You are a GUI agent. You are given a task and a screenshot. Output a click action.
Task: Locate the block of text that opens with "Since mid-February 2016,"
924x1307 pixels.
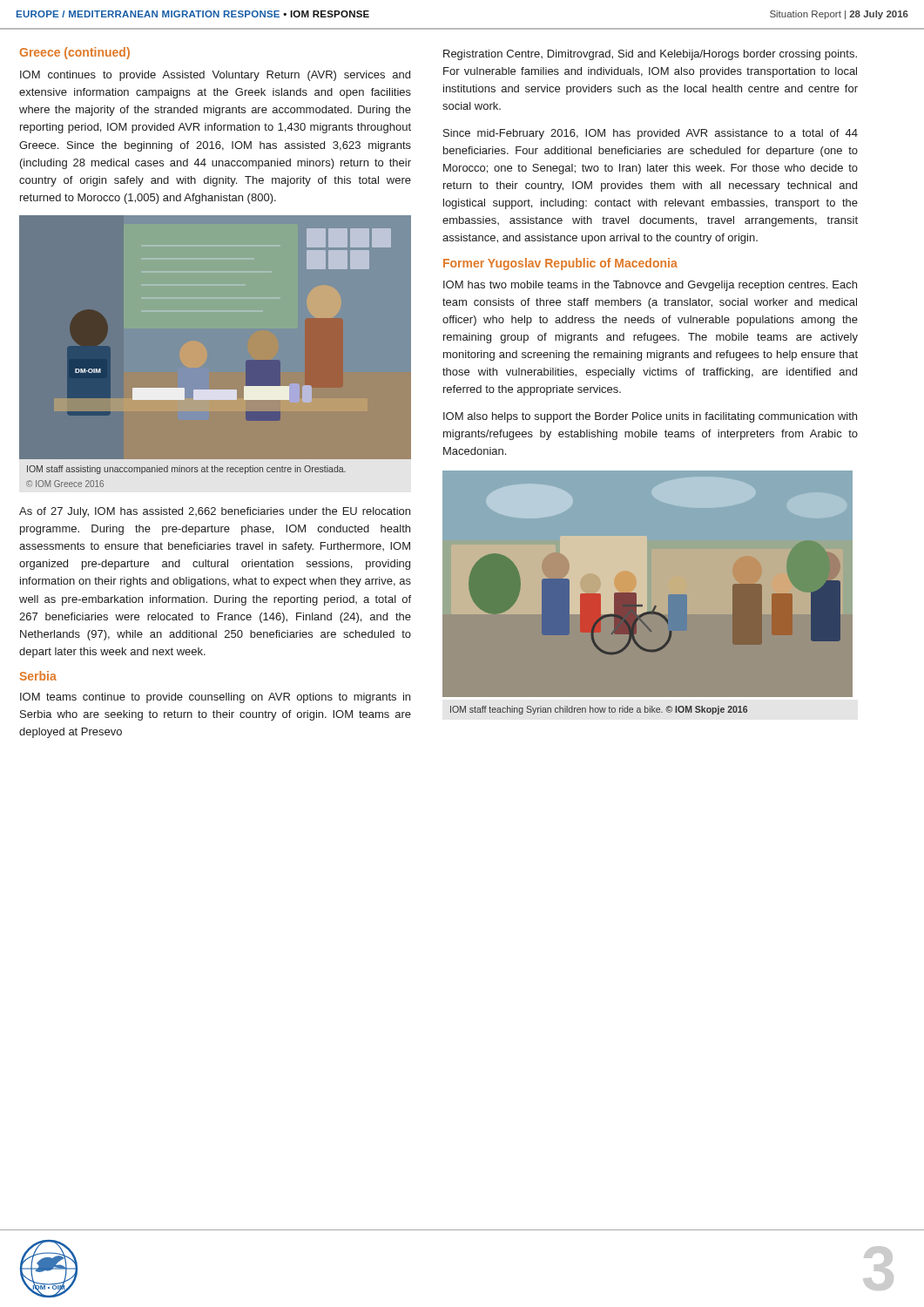[x=650, y=185]
